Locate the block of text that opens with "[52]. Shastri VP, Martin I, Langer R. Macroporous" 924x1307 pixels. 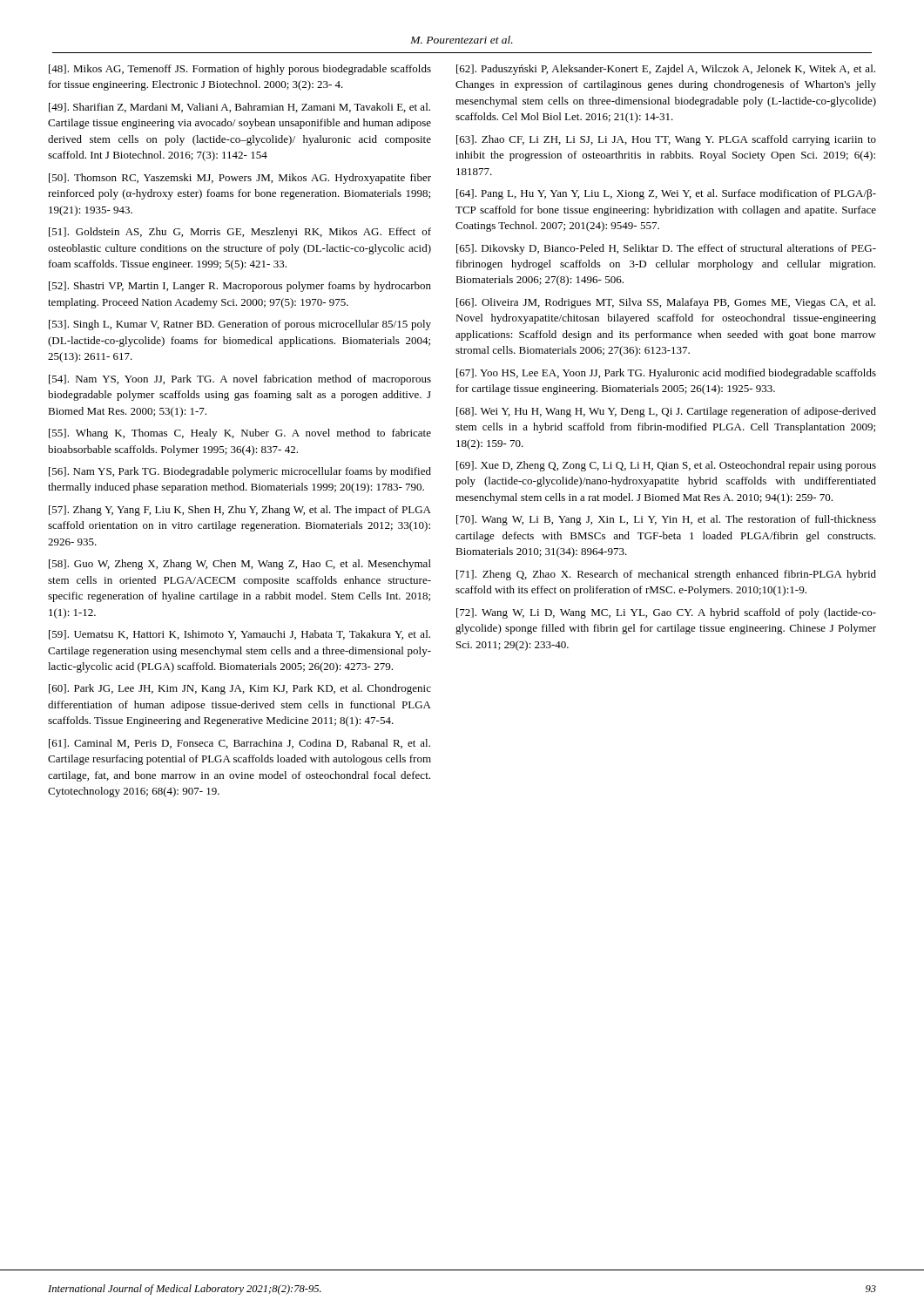click(239, 294)
